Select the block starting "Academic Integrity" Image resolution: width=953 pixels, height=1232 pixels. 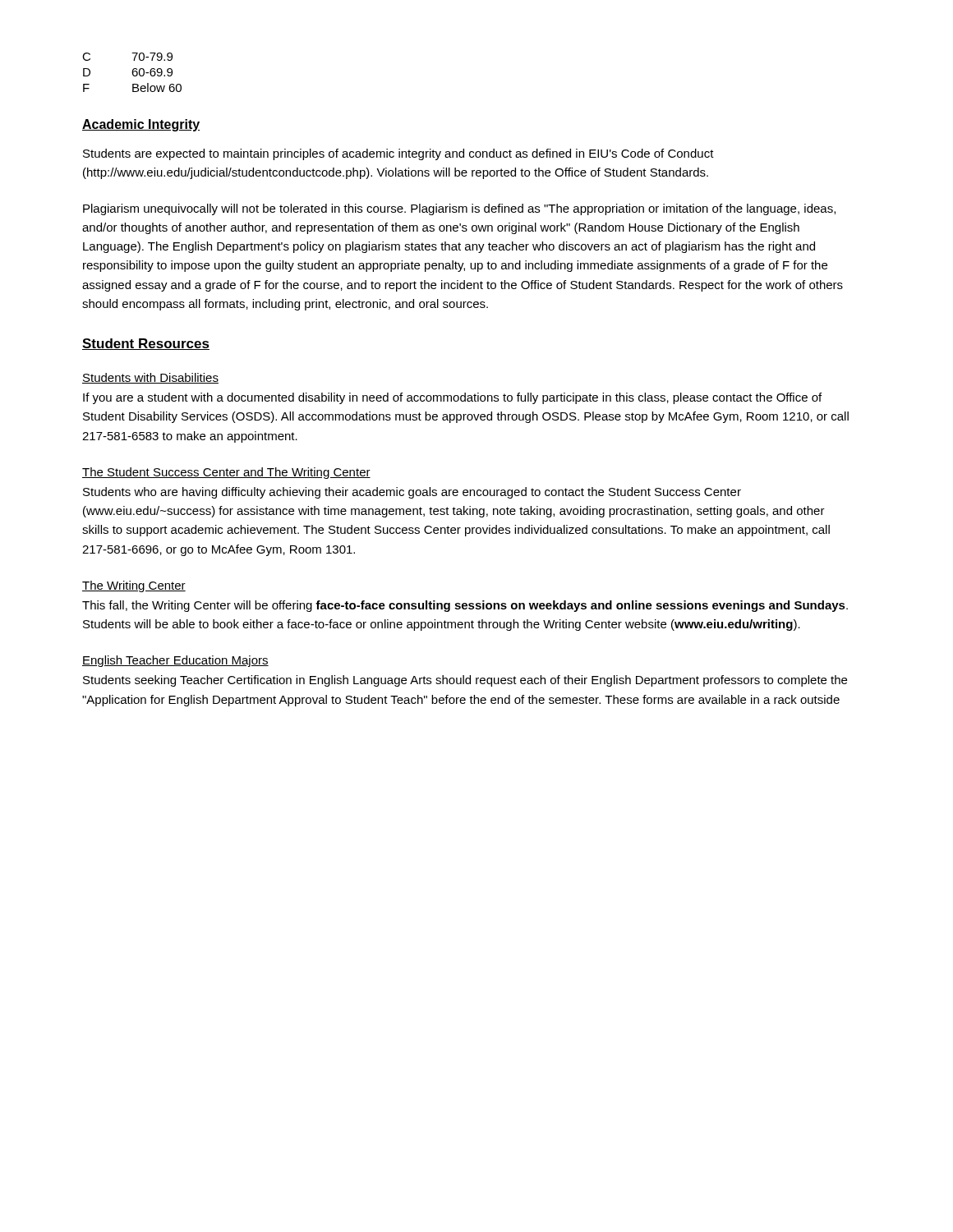click(141, 124)
